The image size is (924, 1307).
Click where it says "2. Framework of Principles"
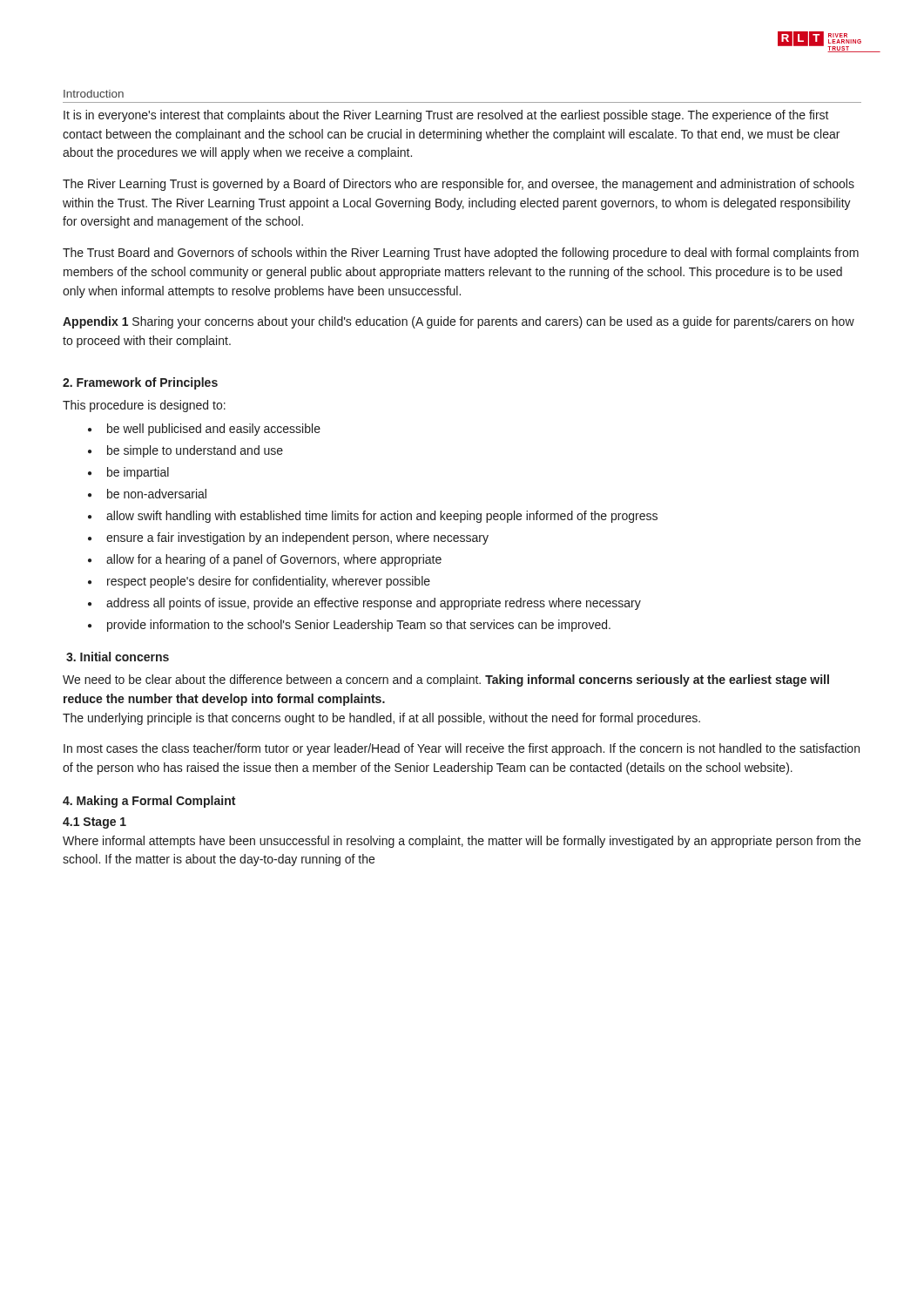click(x=140, y=382)
